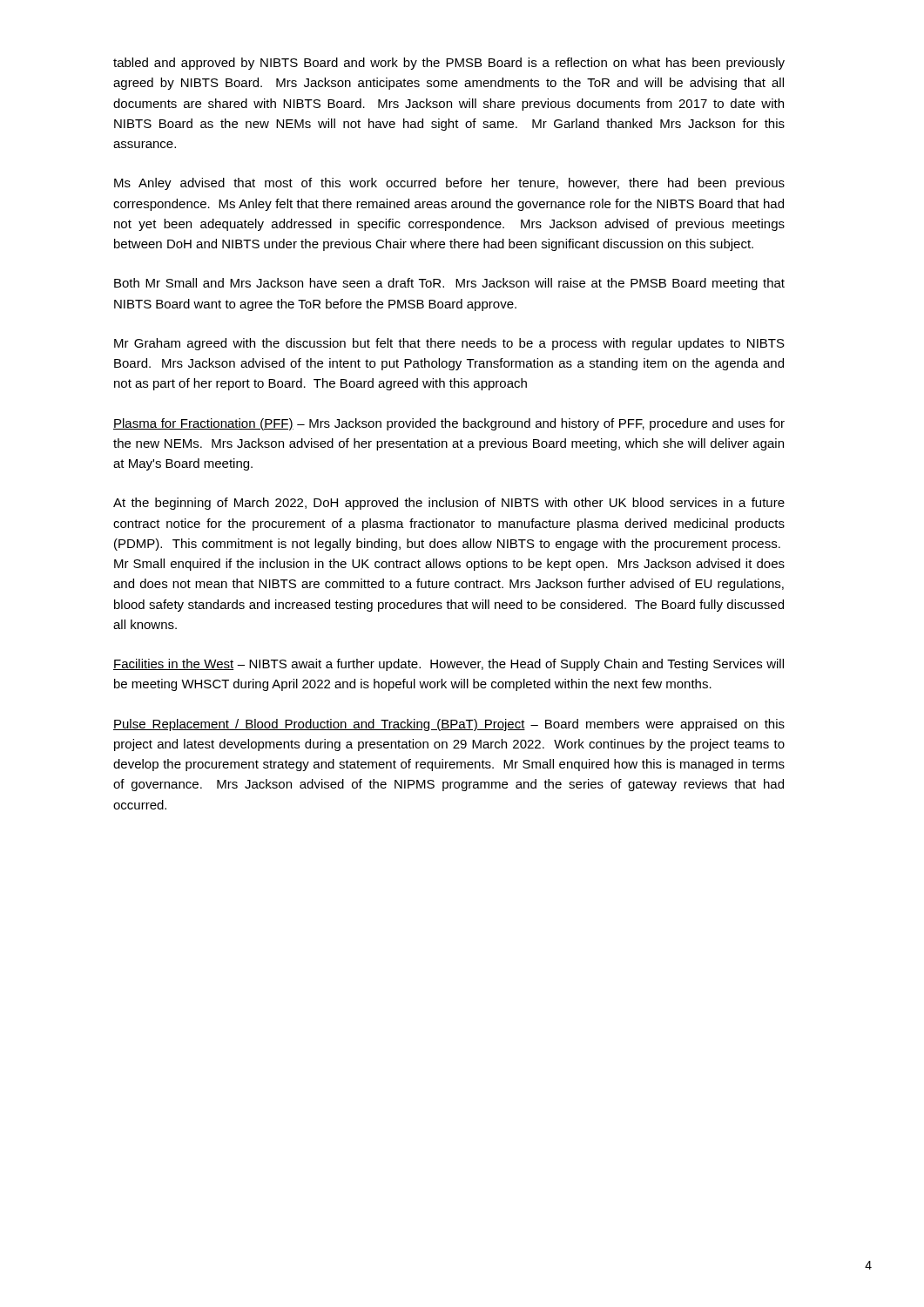Where is the passage that starts "Ms Anley advised that most of this work"?

point(449,213)
